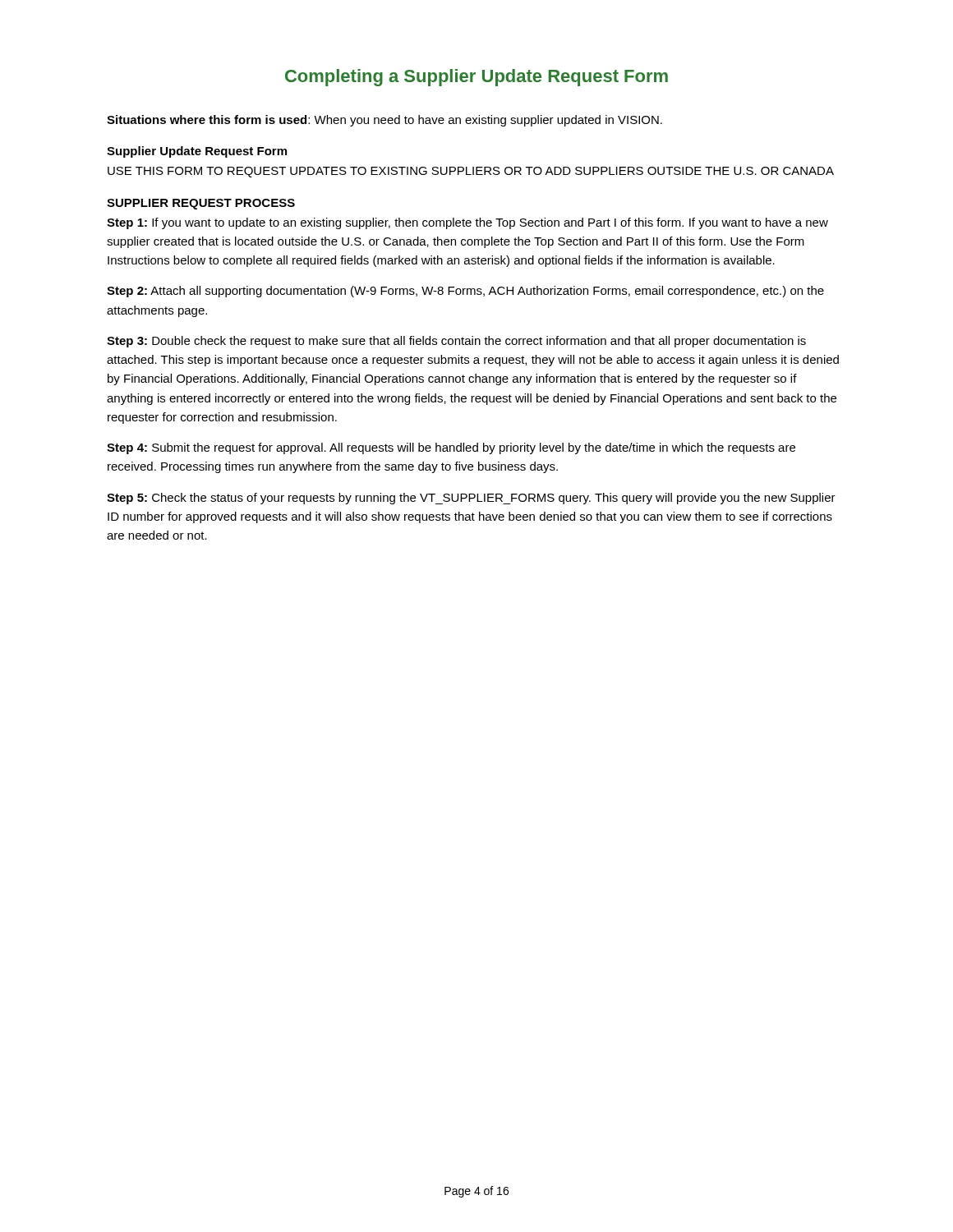Locate the title

click(x=476, y=76)
